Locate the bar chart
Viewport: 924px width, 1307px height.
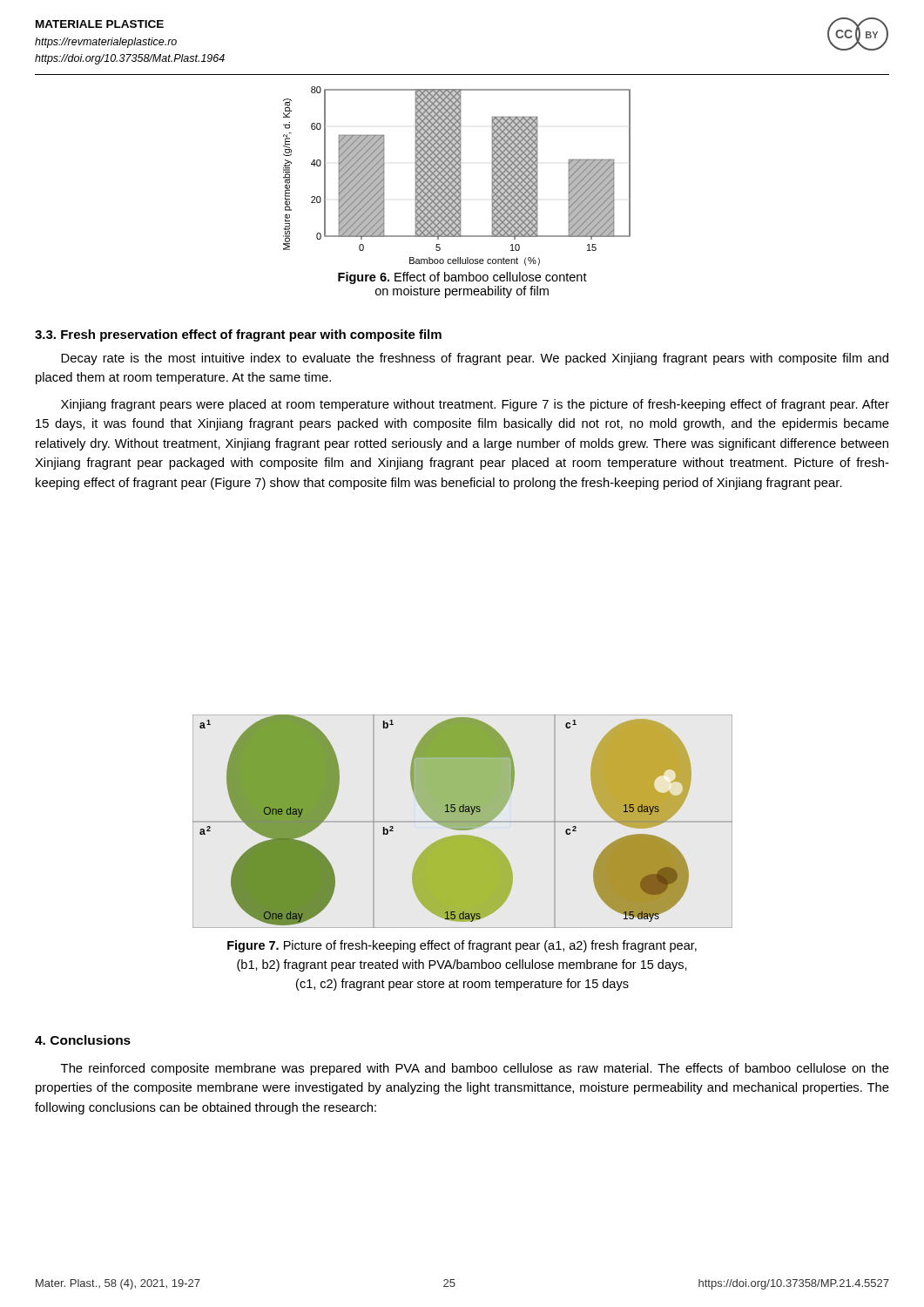click(x=462, y=174)
